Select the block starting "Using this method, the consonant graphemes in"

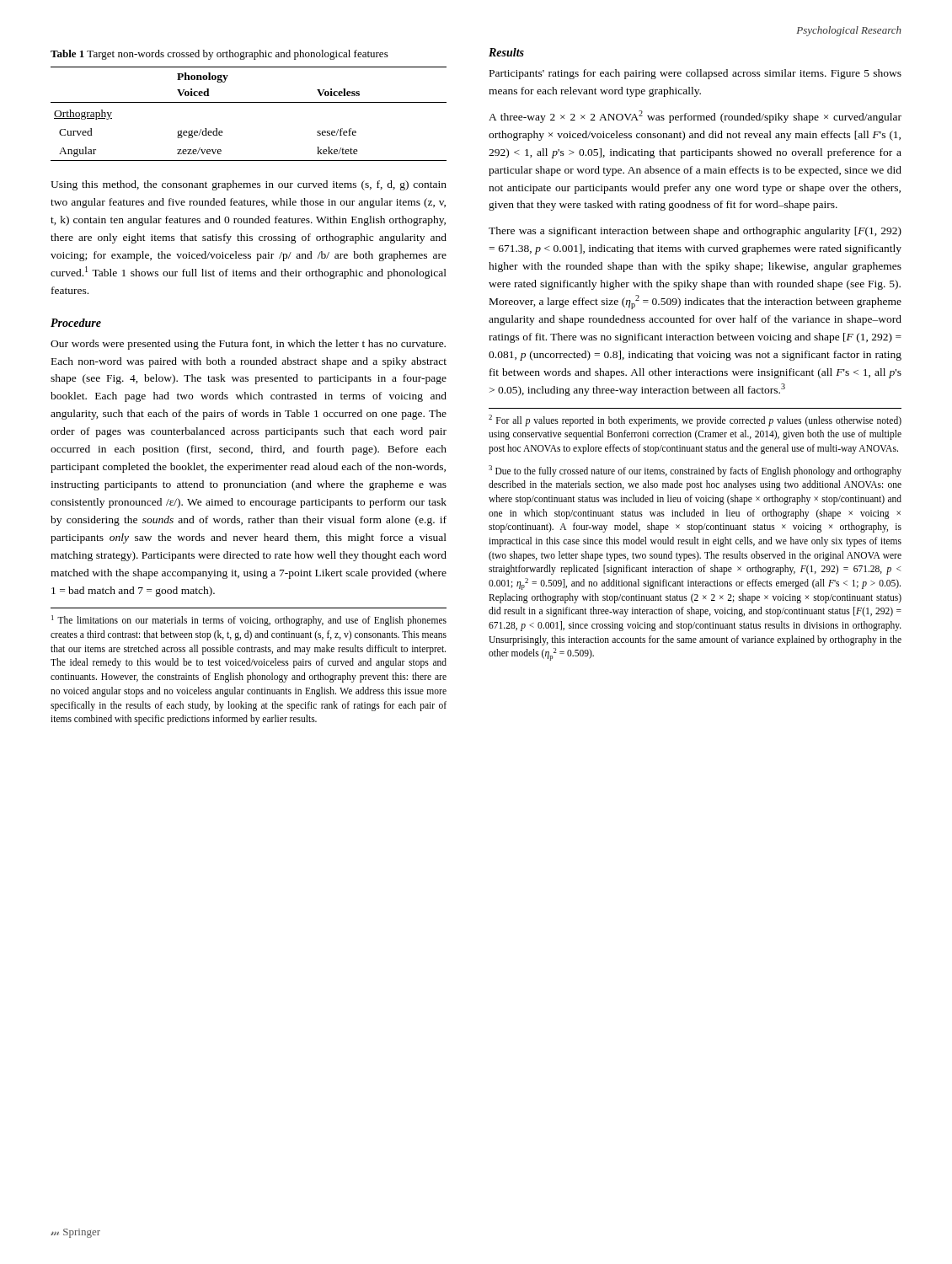[249, 237]
